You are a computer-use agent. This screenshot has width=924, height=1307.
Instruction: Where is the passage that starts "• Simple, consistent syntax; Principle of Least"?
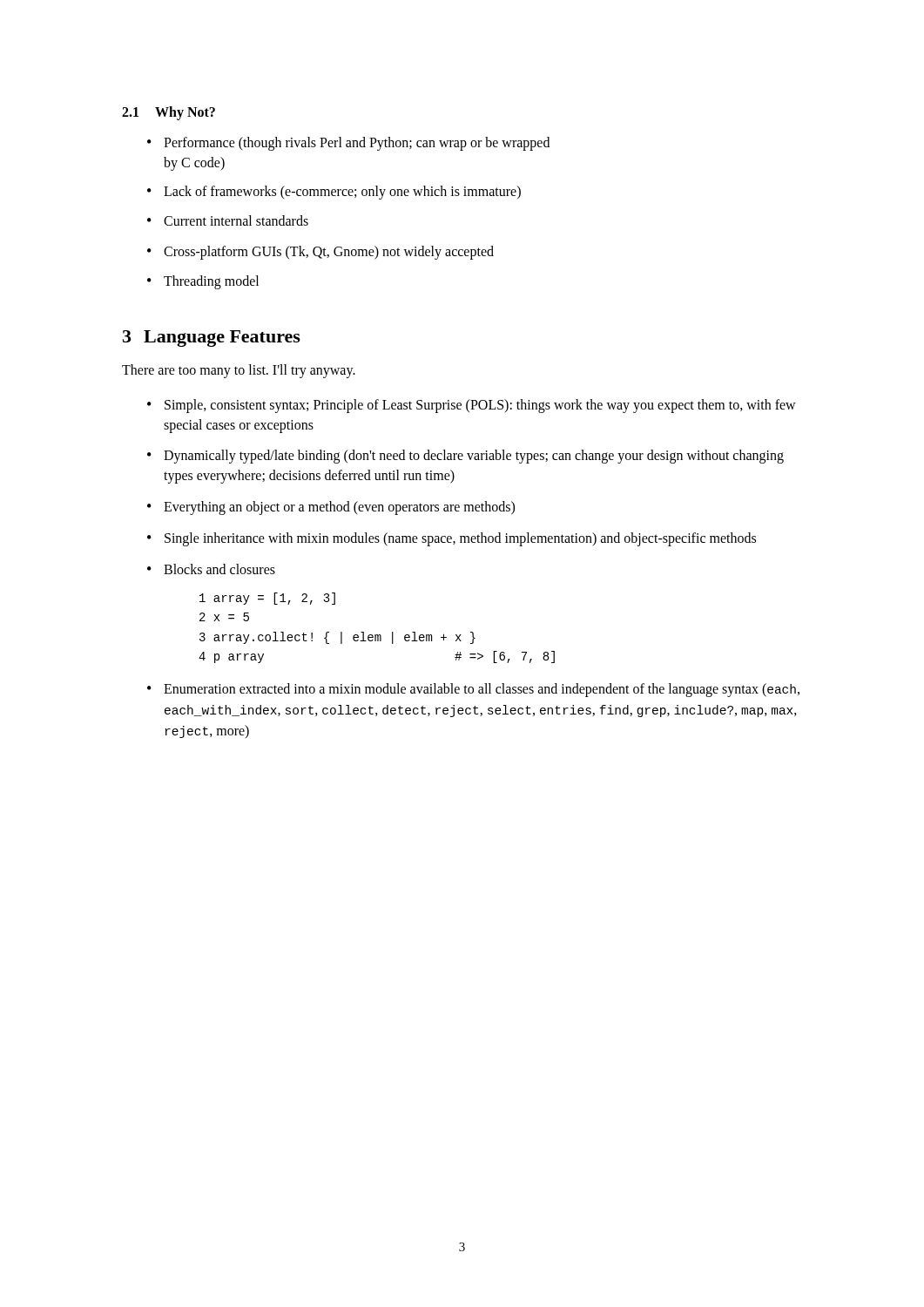tap(474, 415)
